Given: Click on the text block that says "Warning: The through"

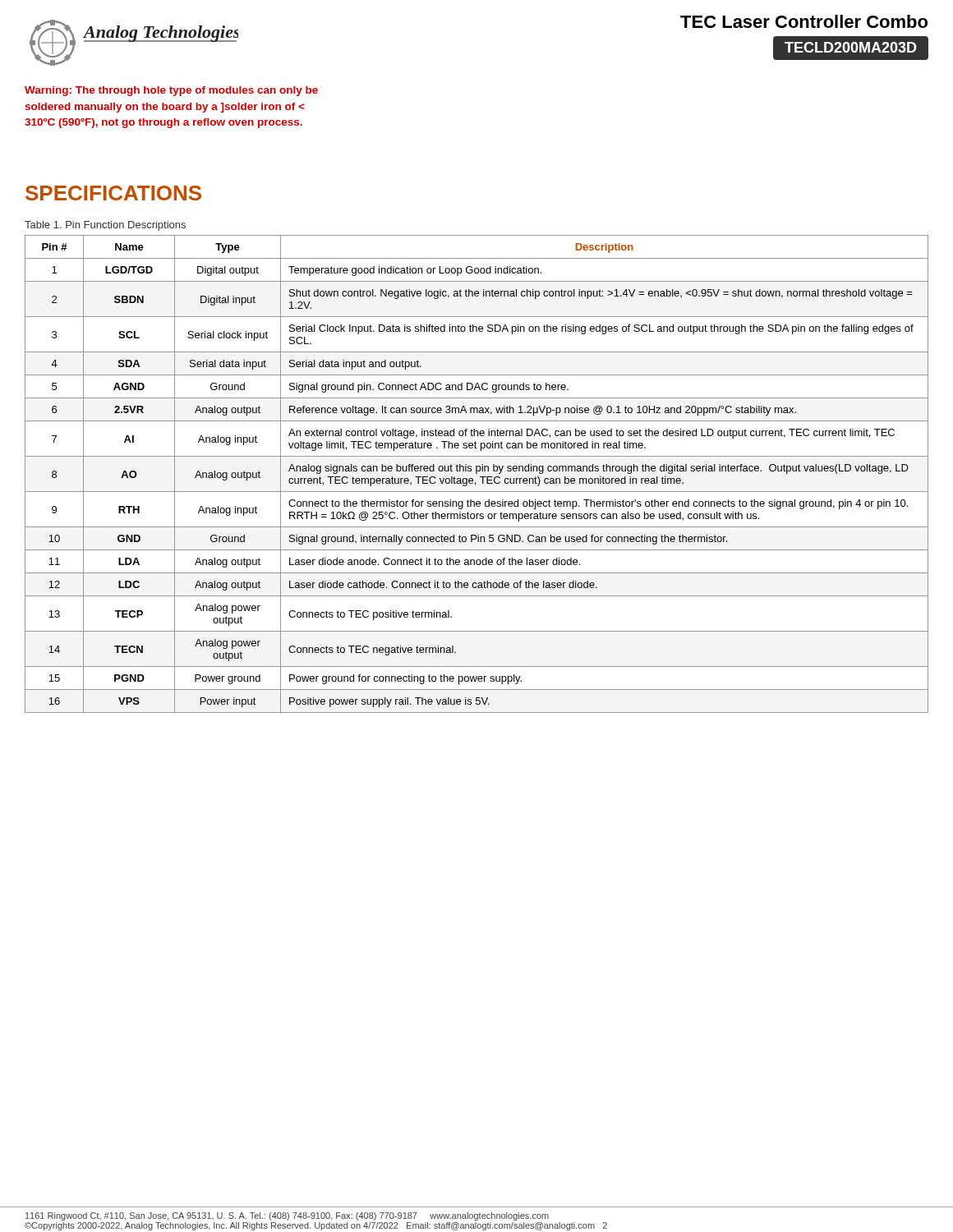Looking at the screenshot, I should 171,106.
